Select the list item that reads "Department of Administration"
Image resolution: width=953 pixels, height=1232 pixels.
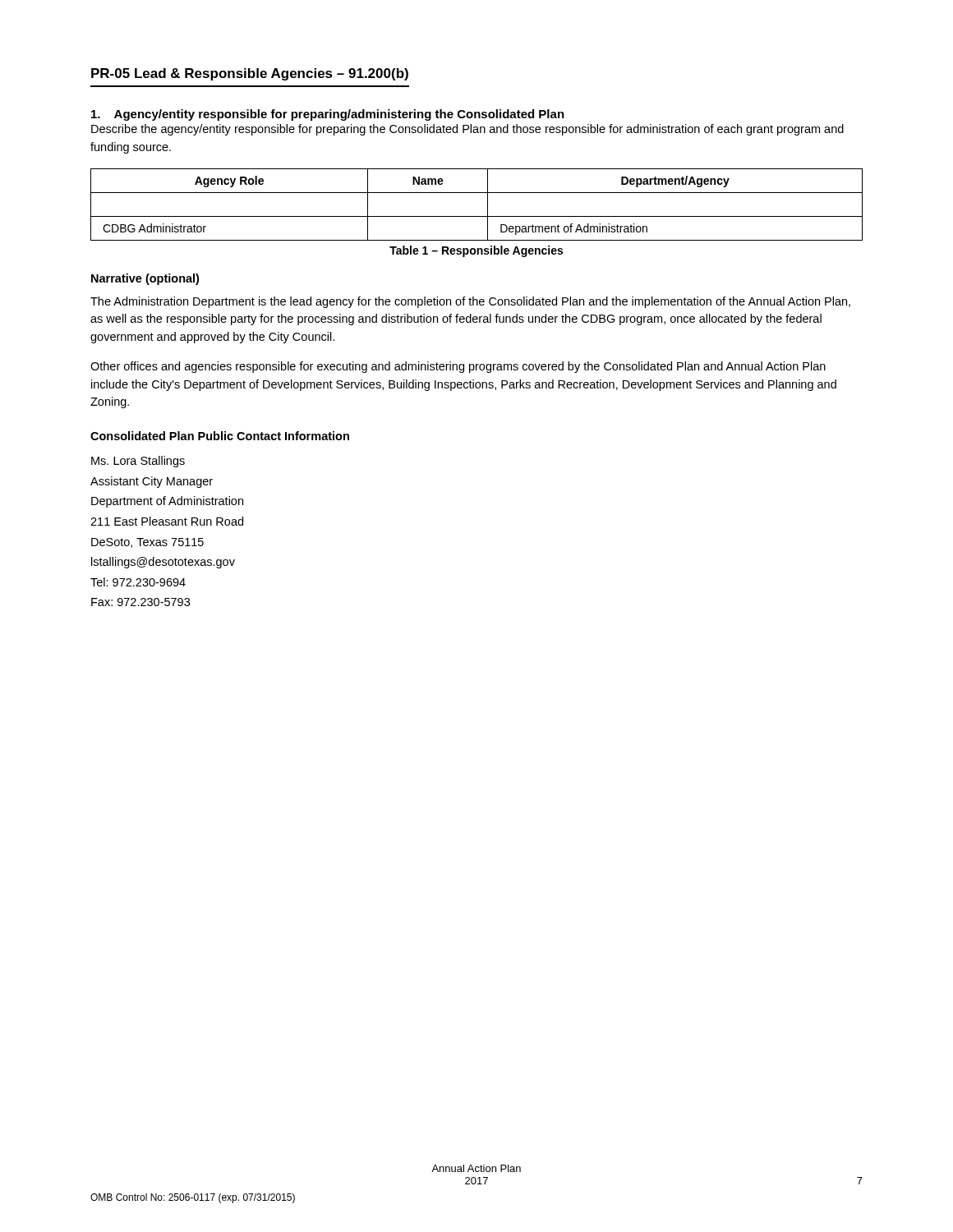[x=167, y=501]
